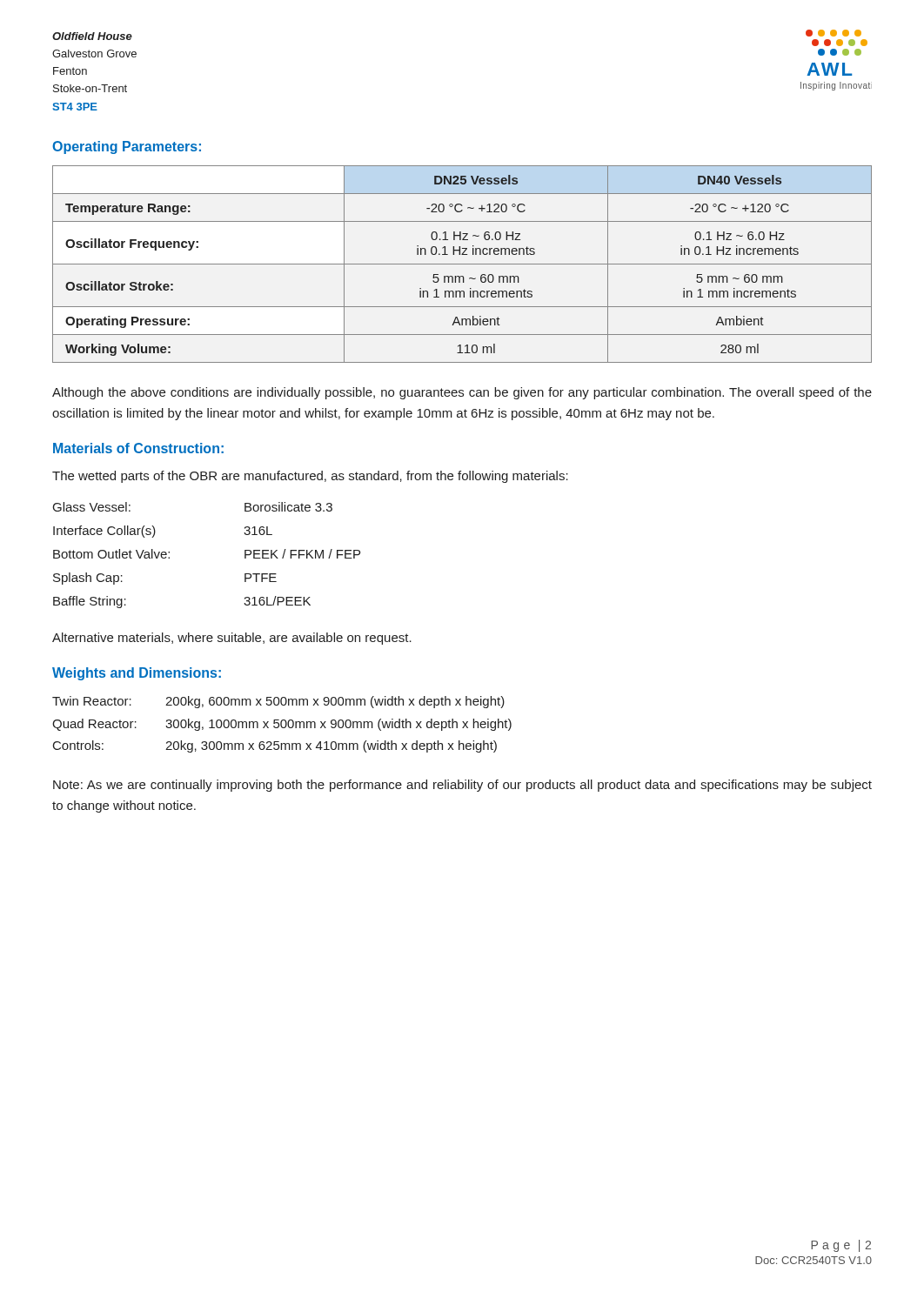Navigate to the text starting "The wetted parts of the OBR are"
Image resolution: width=924 pixels, height=1305 pixels.
point(310,475)
